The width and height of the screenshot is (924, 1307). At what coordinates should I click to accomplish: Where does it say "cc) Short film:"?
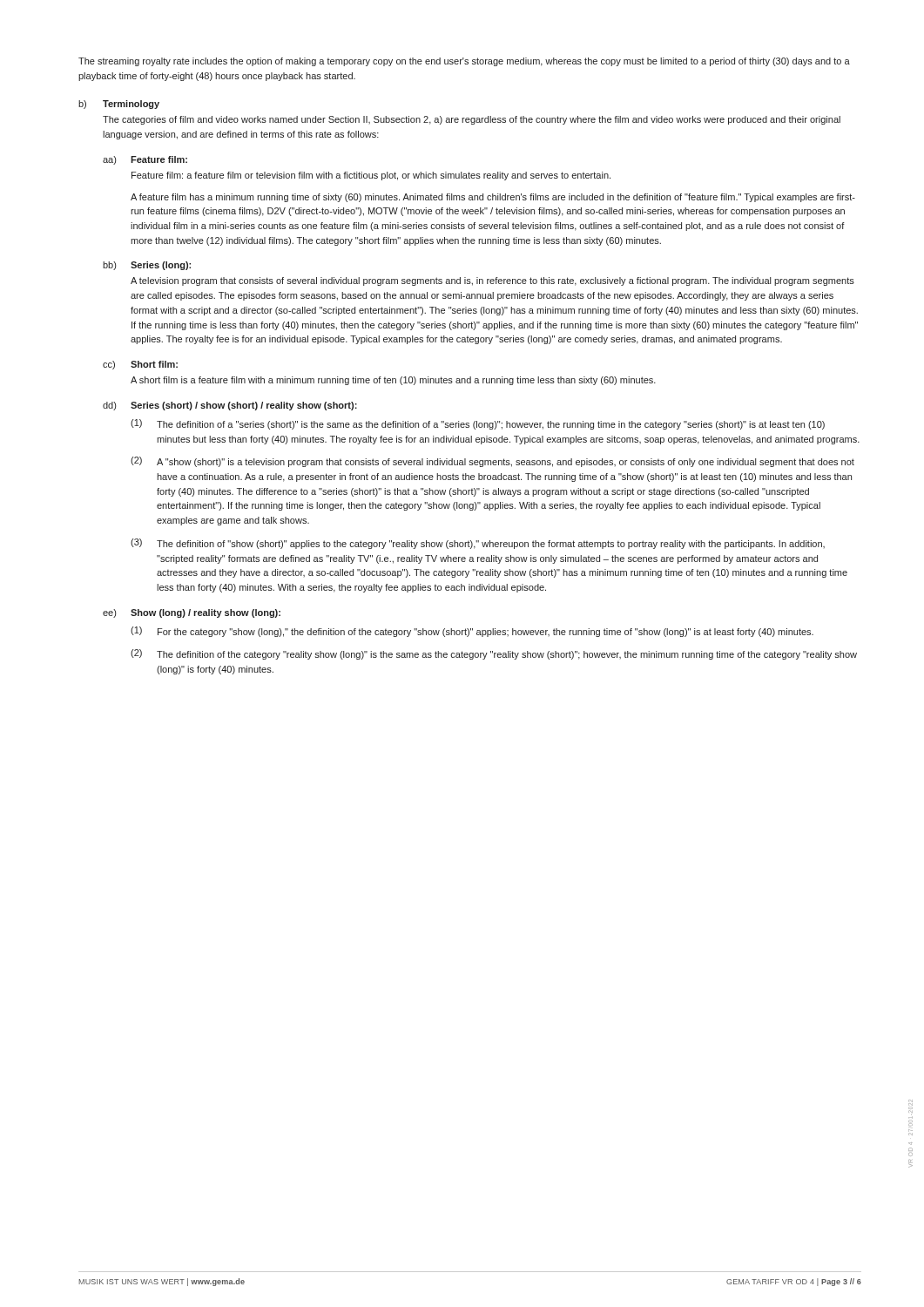140,365
